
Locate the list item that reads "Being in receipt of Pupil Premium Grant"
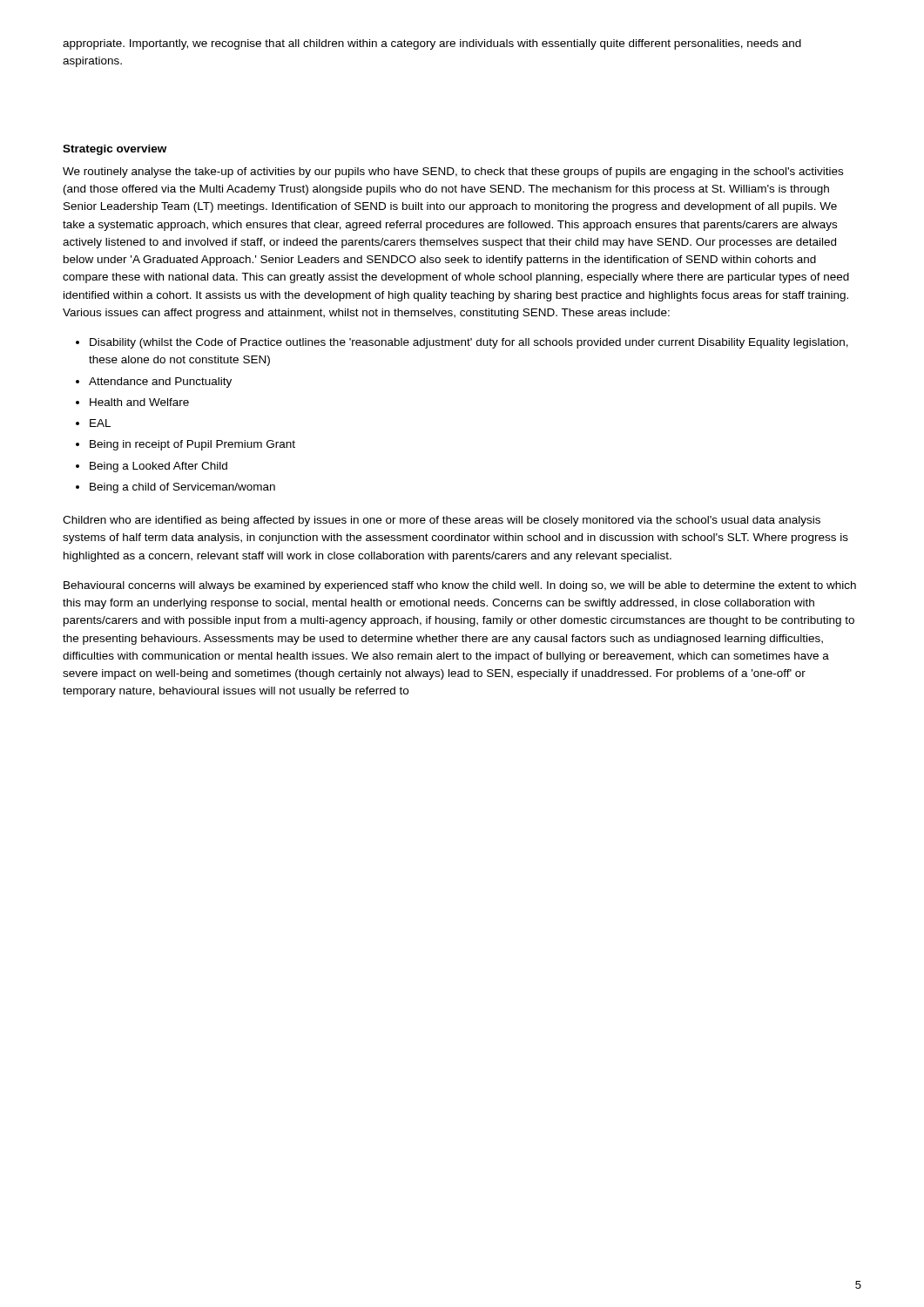(192, 444)
